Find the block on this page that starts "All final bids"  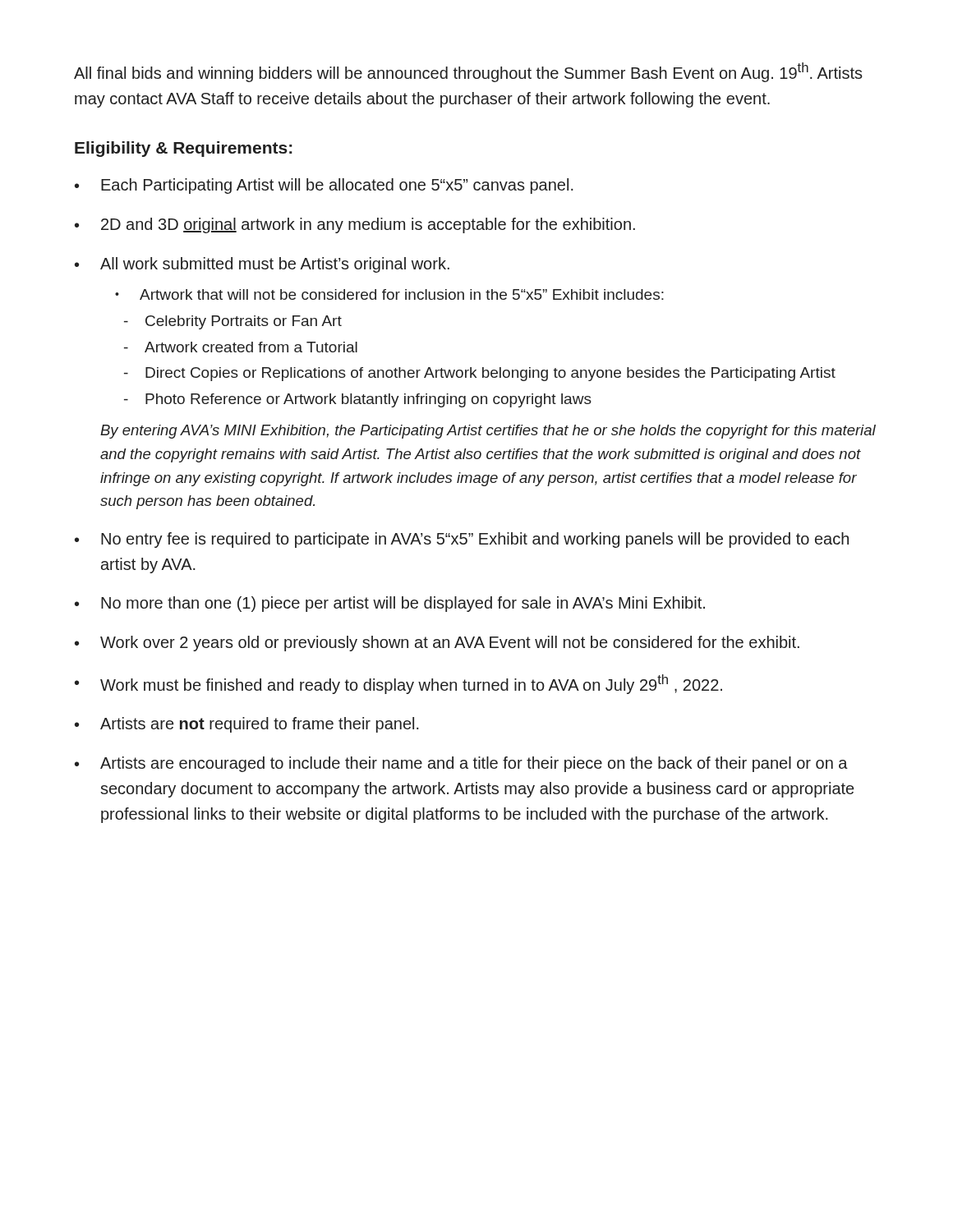468,84
